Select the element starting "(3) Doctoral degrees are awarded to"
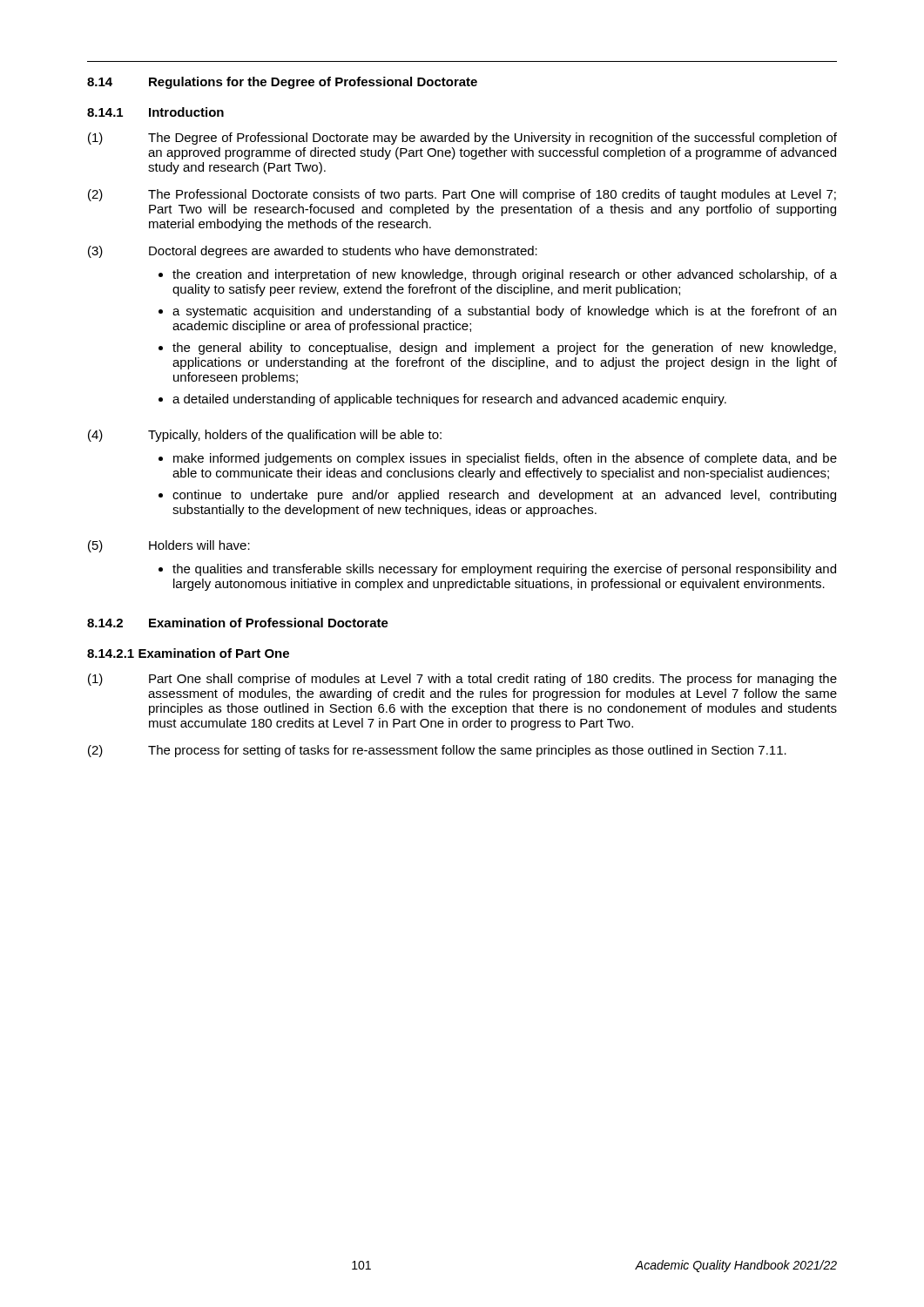The image size is (924, 1307). pos(462,329)
